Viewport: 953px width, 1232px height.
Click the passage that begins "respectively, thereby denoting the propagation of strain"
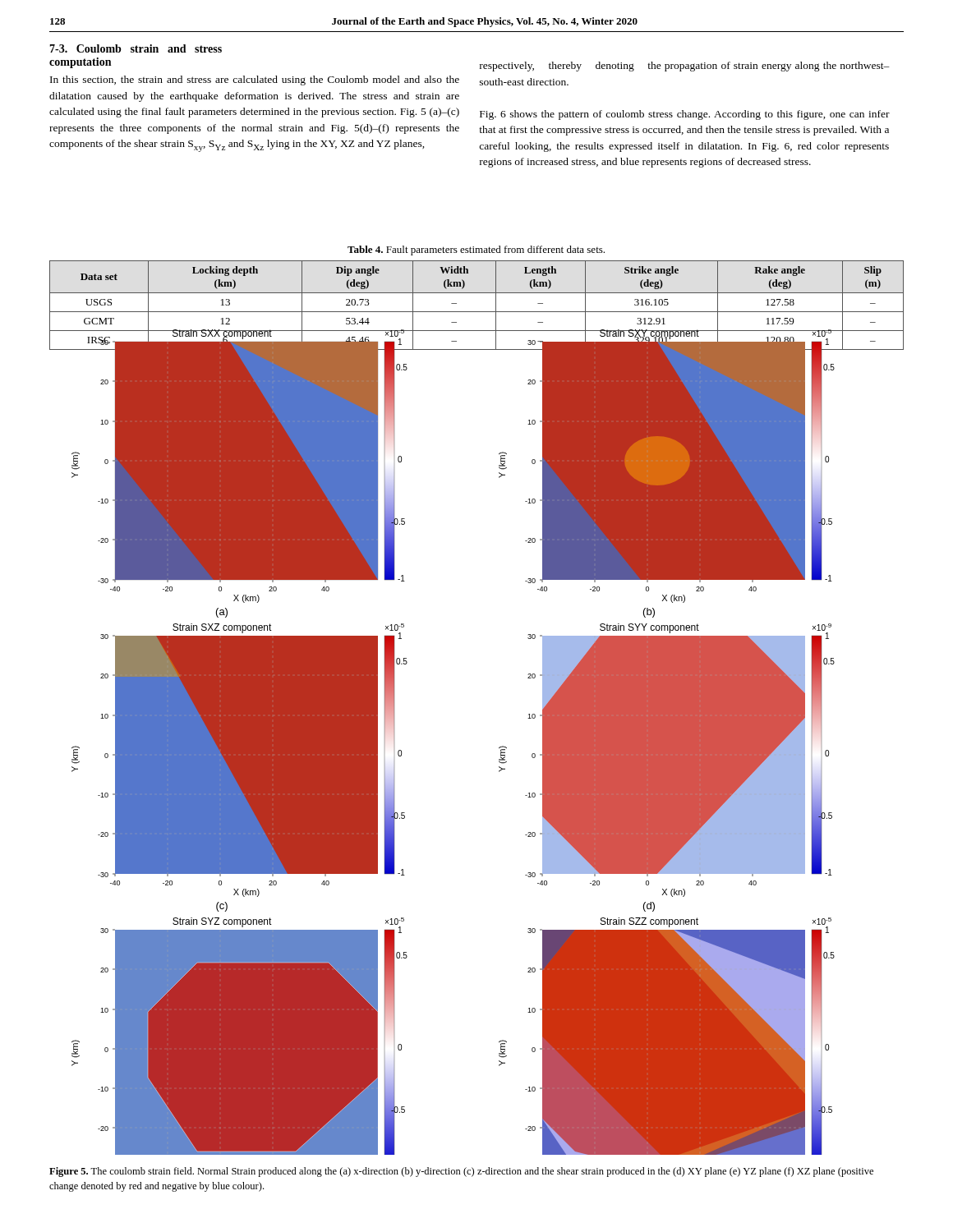pyautogui.click(x=684, y=113)
